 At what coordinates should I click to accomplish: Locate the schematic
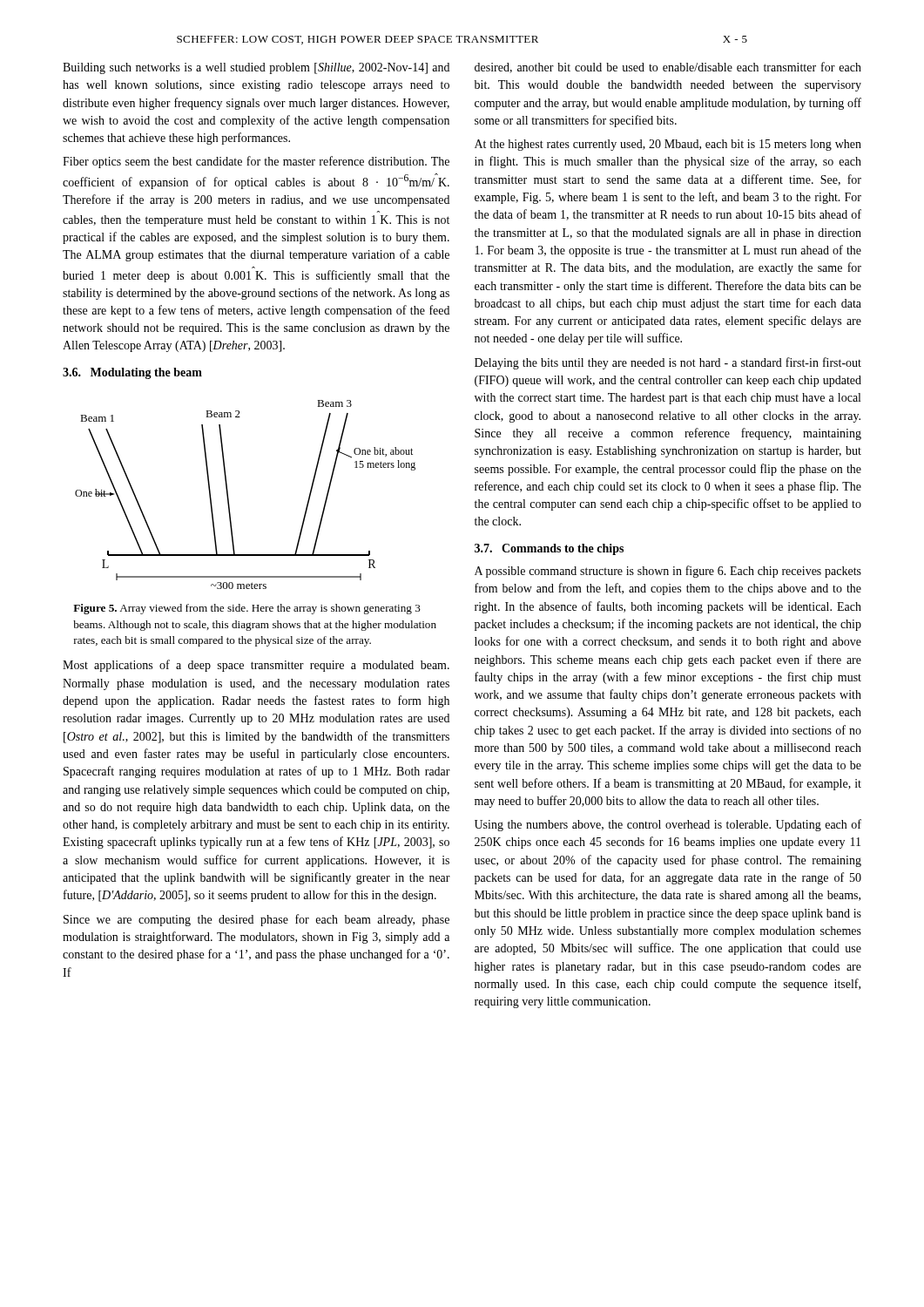[256, 521]
